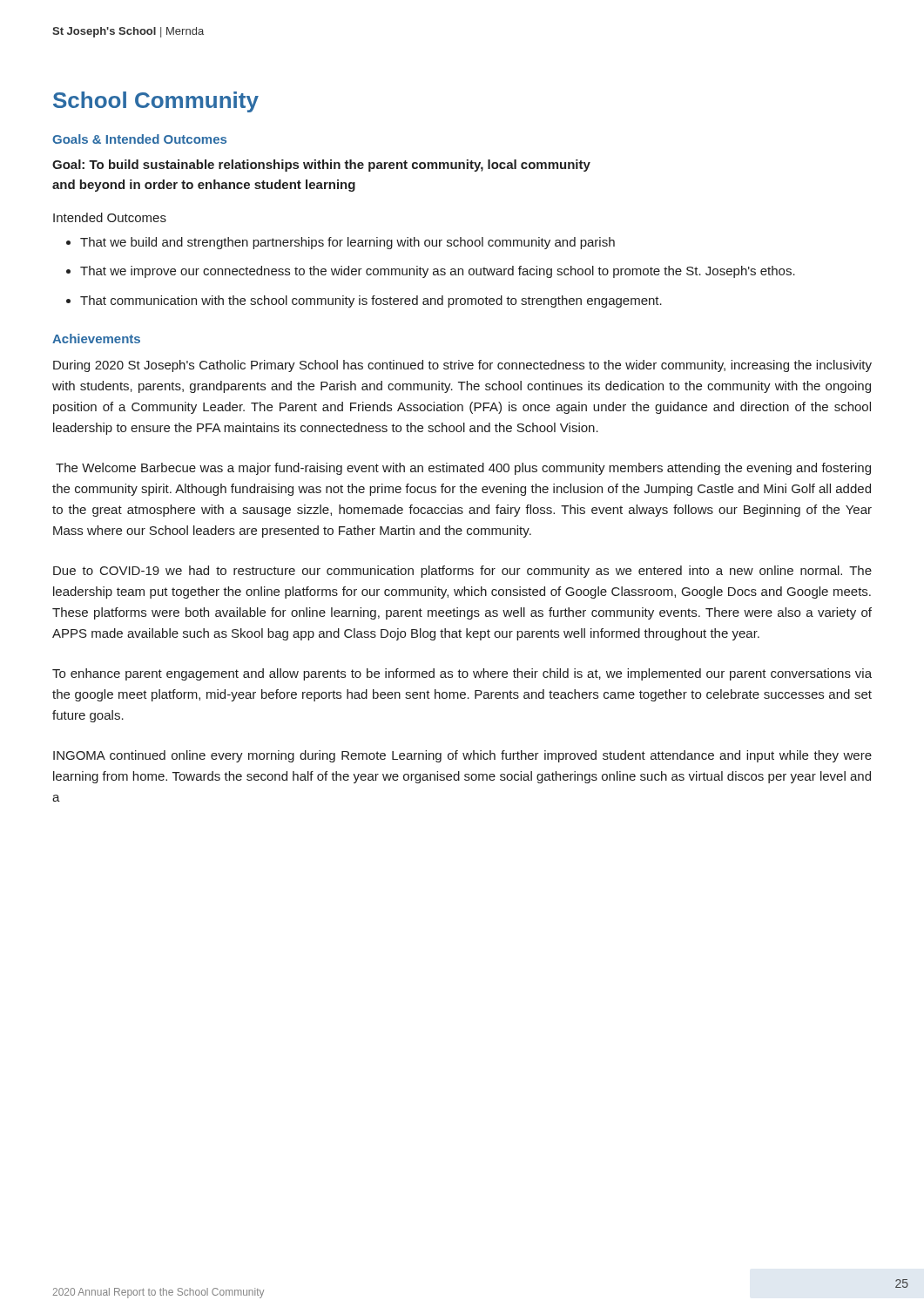Select the element starting "That we build and strengthen"
Image resolution: width=924 pixels, height=1307 pixels.
[348, 242]
